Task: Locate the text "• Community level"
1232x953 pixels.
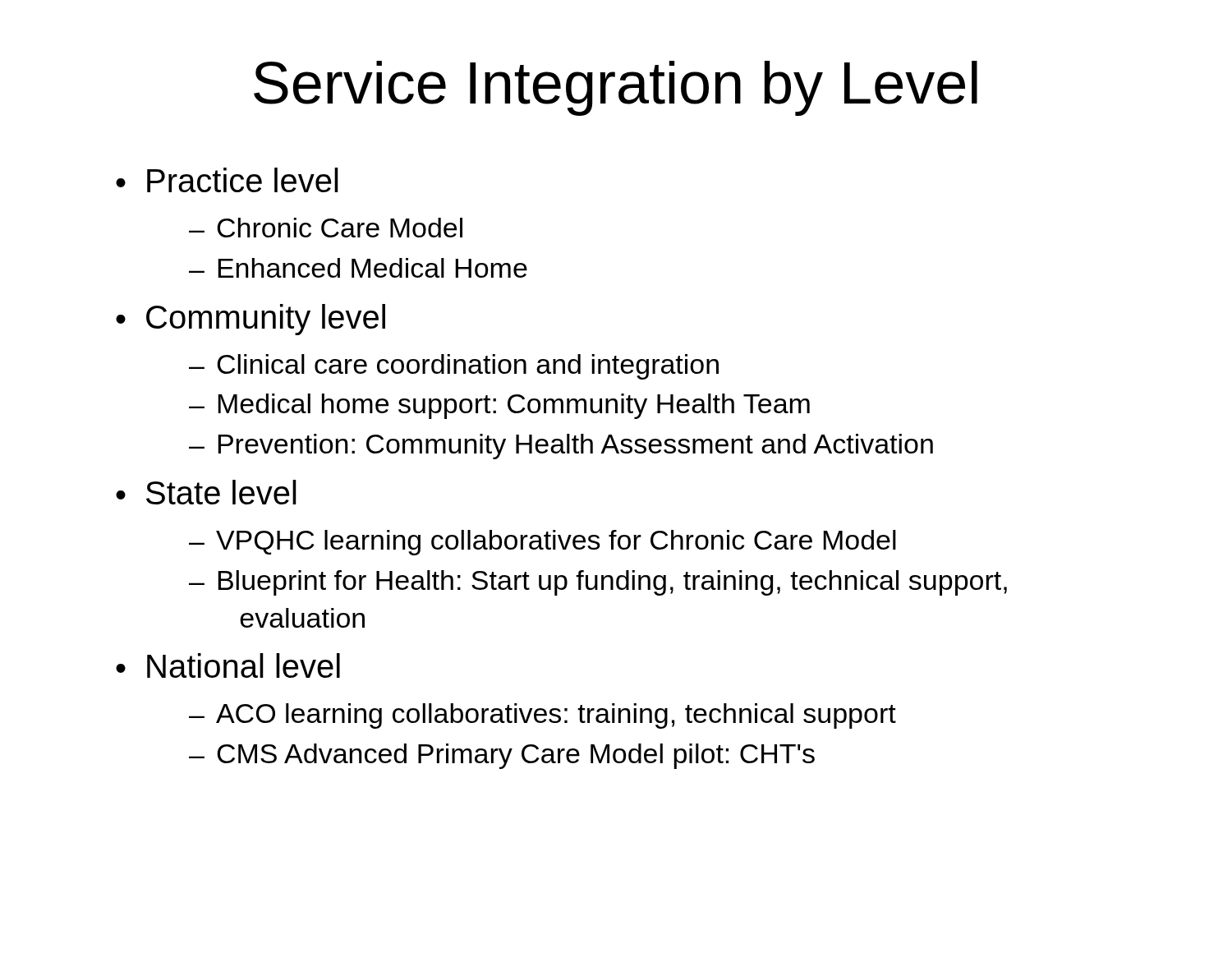Action: coord(251,318)
